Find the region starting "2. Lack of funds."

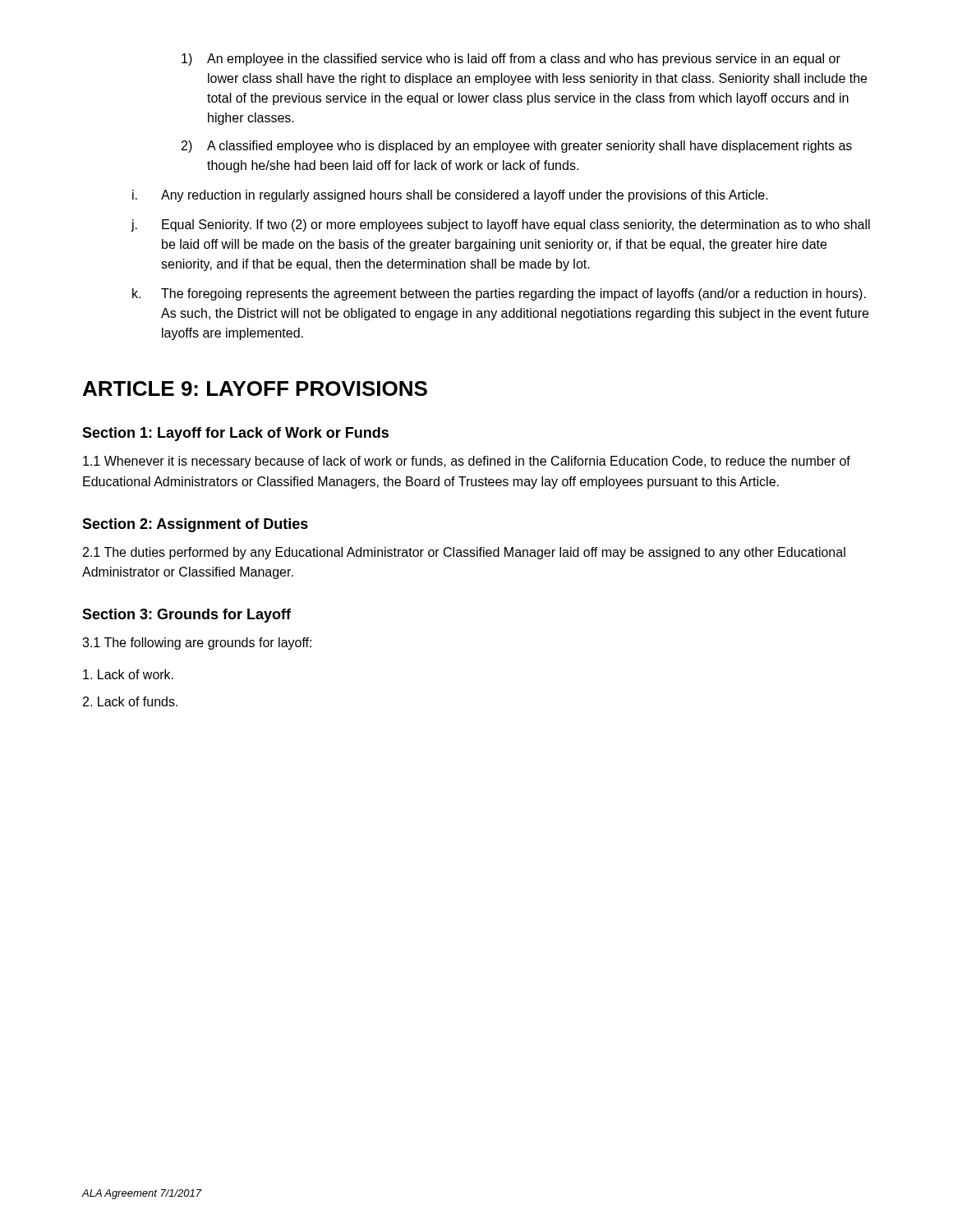130,702
